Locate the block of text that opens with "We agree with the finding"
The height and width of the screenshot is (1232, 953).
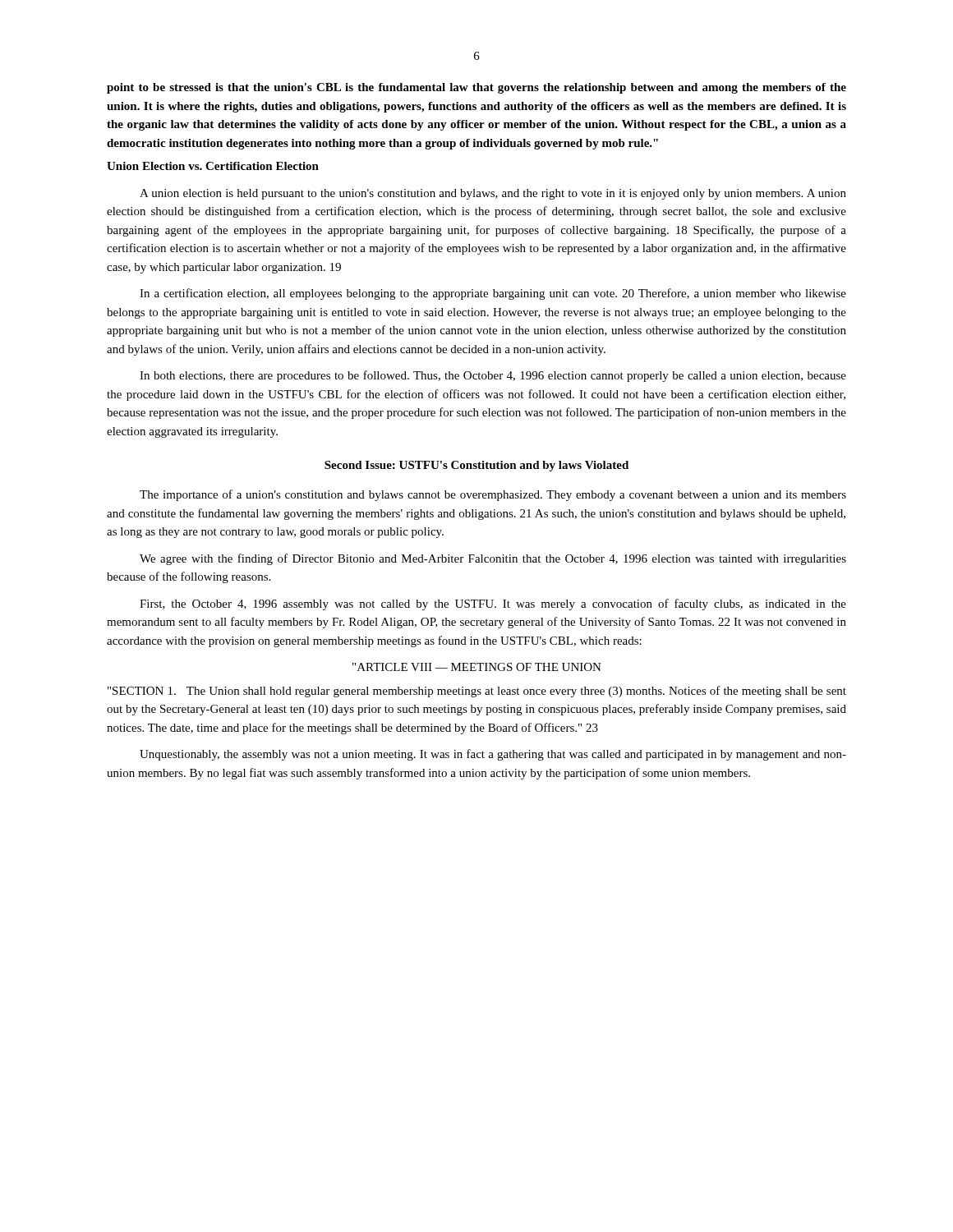(476, 568)
